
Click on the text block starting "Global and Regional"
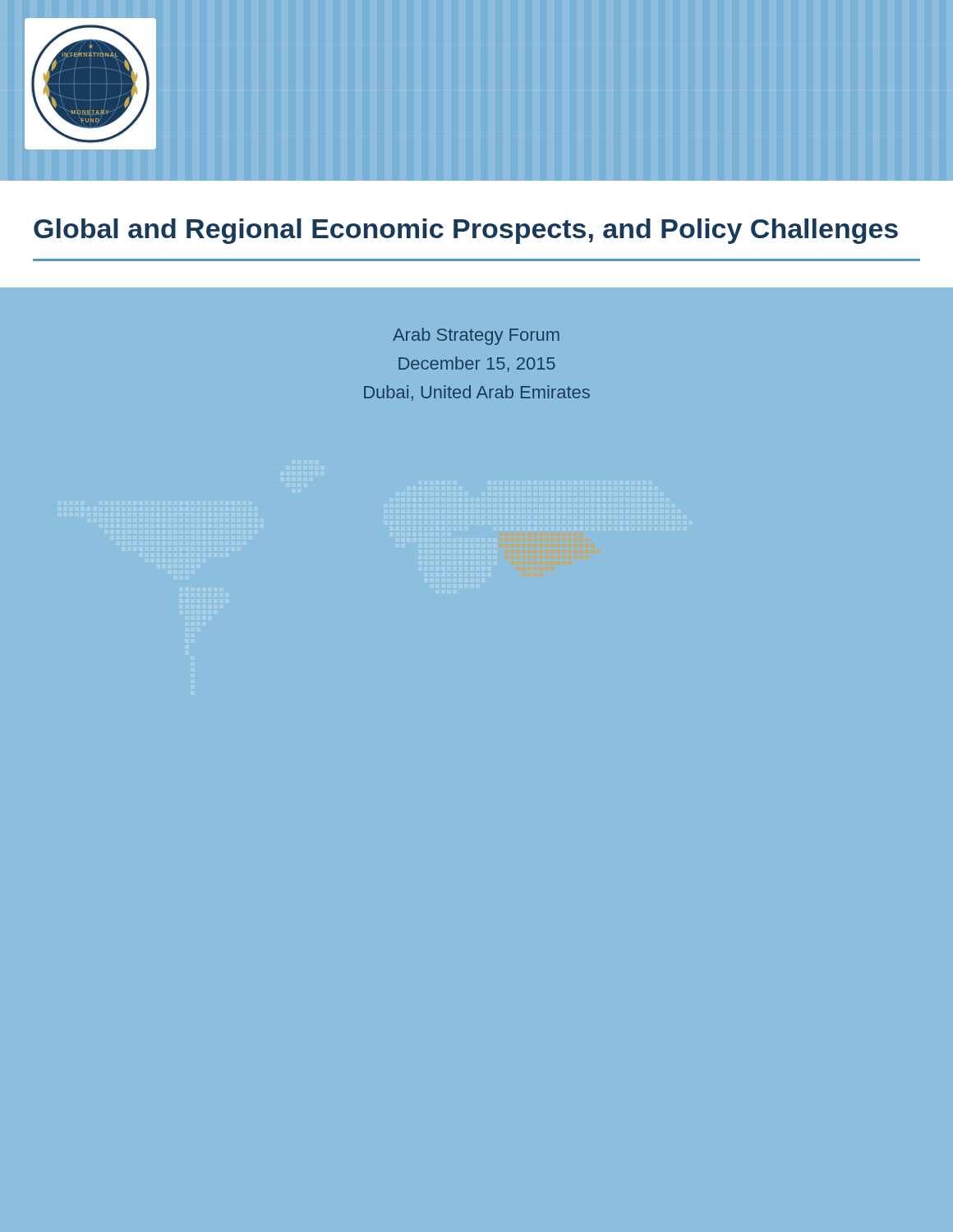point(476,229)
